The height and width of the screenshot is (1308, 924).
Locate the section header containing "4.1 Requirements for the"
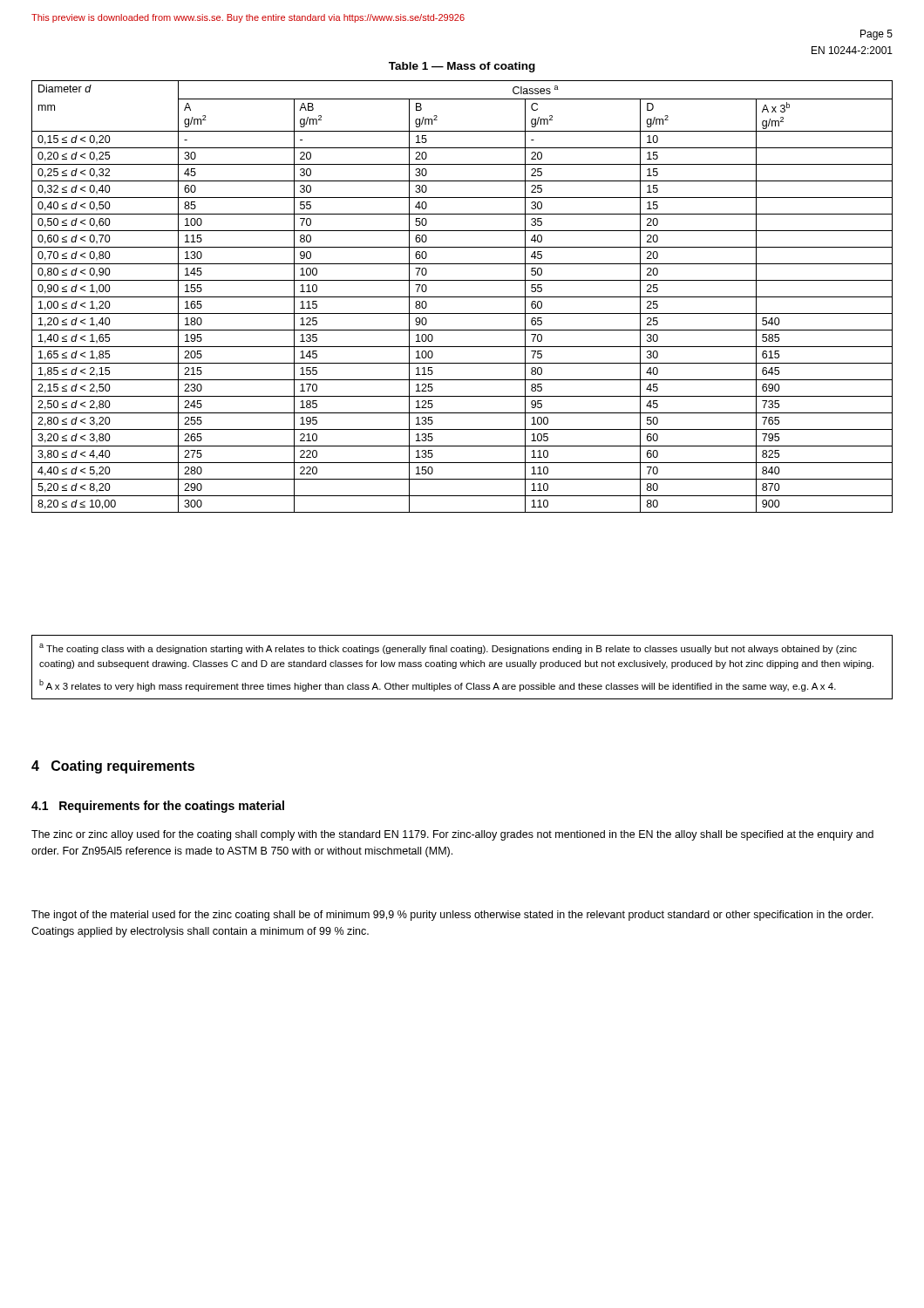pyautogui.click(x=158, y=806)
